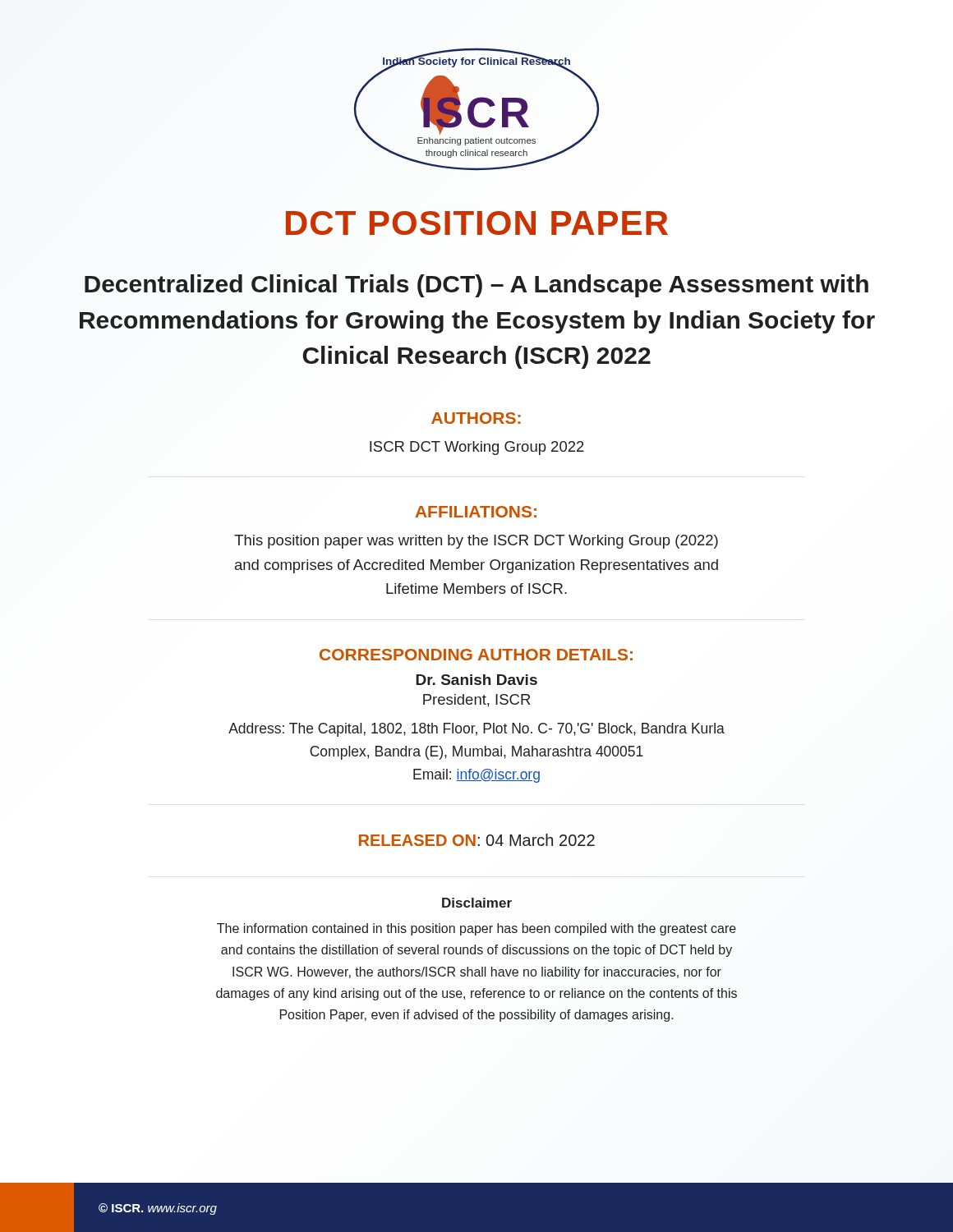Find "RELEASED ON: 04 March 2022" on this page
953x1232 pixels.
476,840
